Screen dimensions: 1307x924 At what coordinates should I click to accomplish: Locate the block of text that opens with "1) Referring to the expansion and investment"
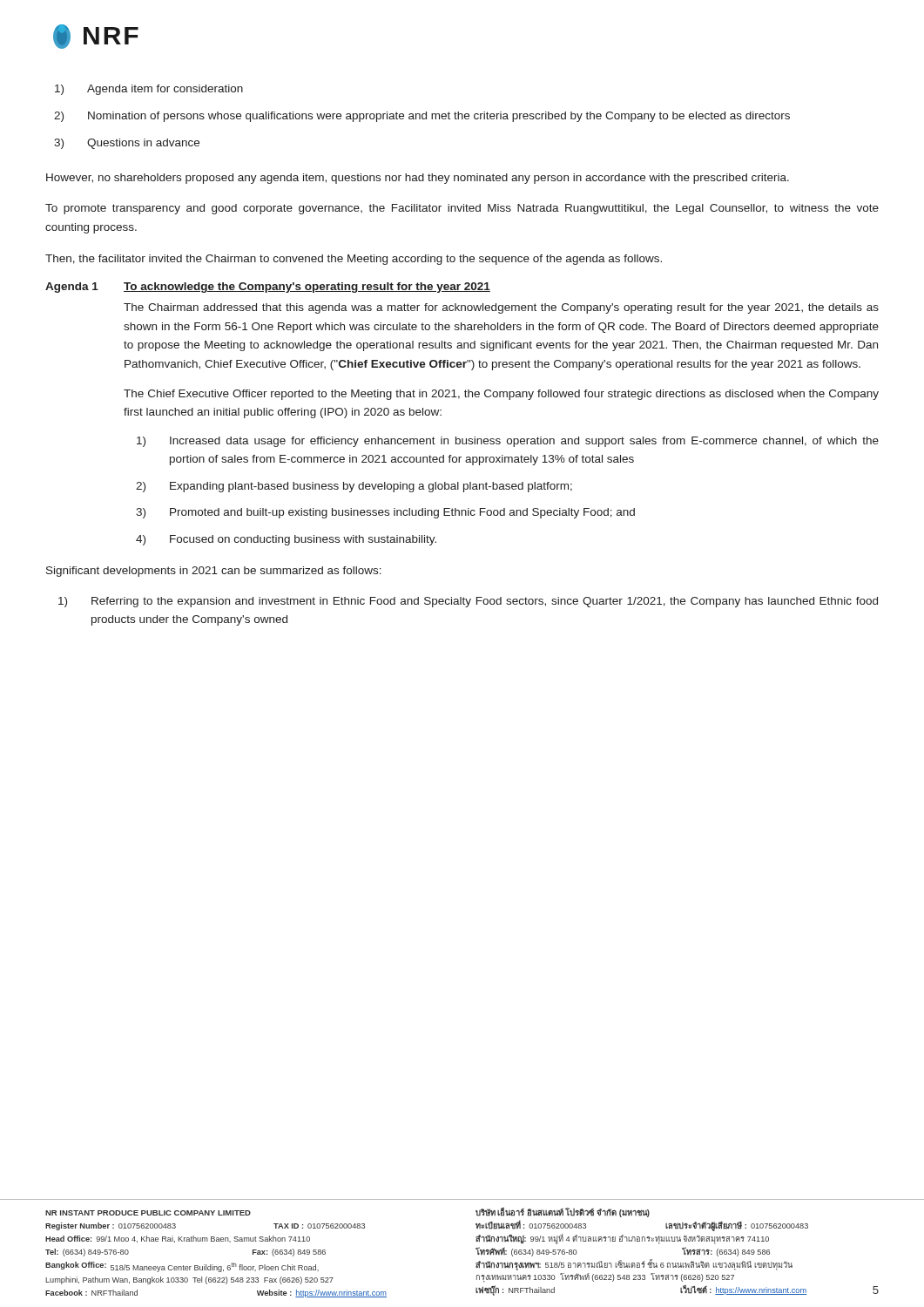pyautogui.click(x=462, y=611)
